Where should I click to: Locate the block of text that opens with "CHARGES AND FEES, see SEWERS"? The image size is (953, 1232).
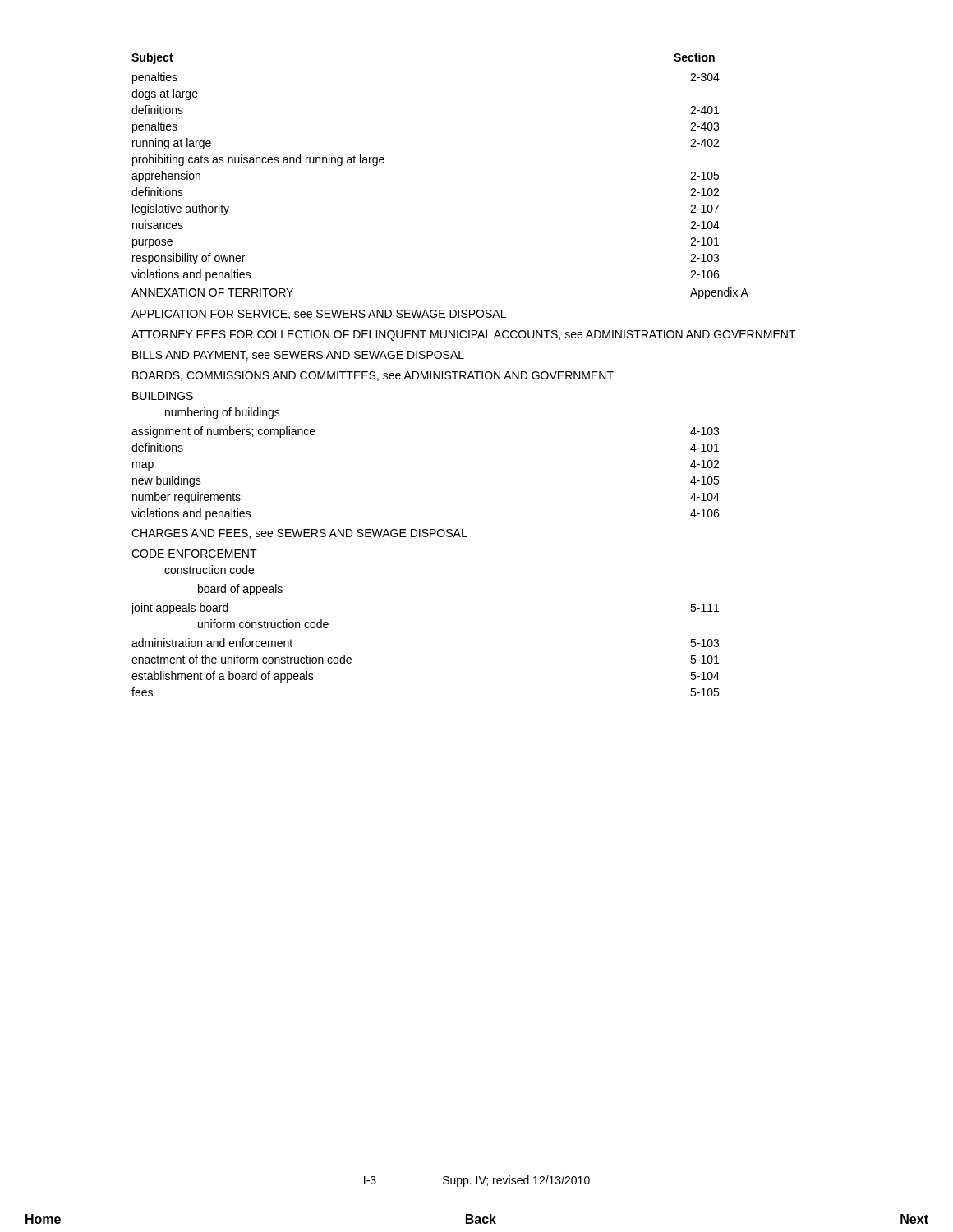(x=299, y=533)
